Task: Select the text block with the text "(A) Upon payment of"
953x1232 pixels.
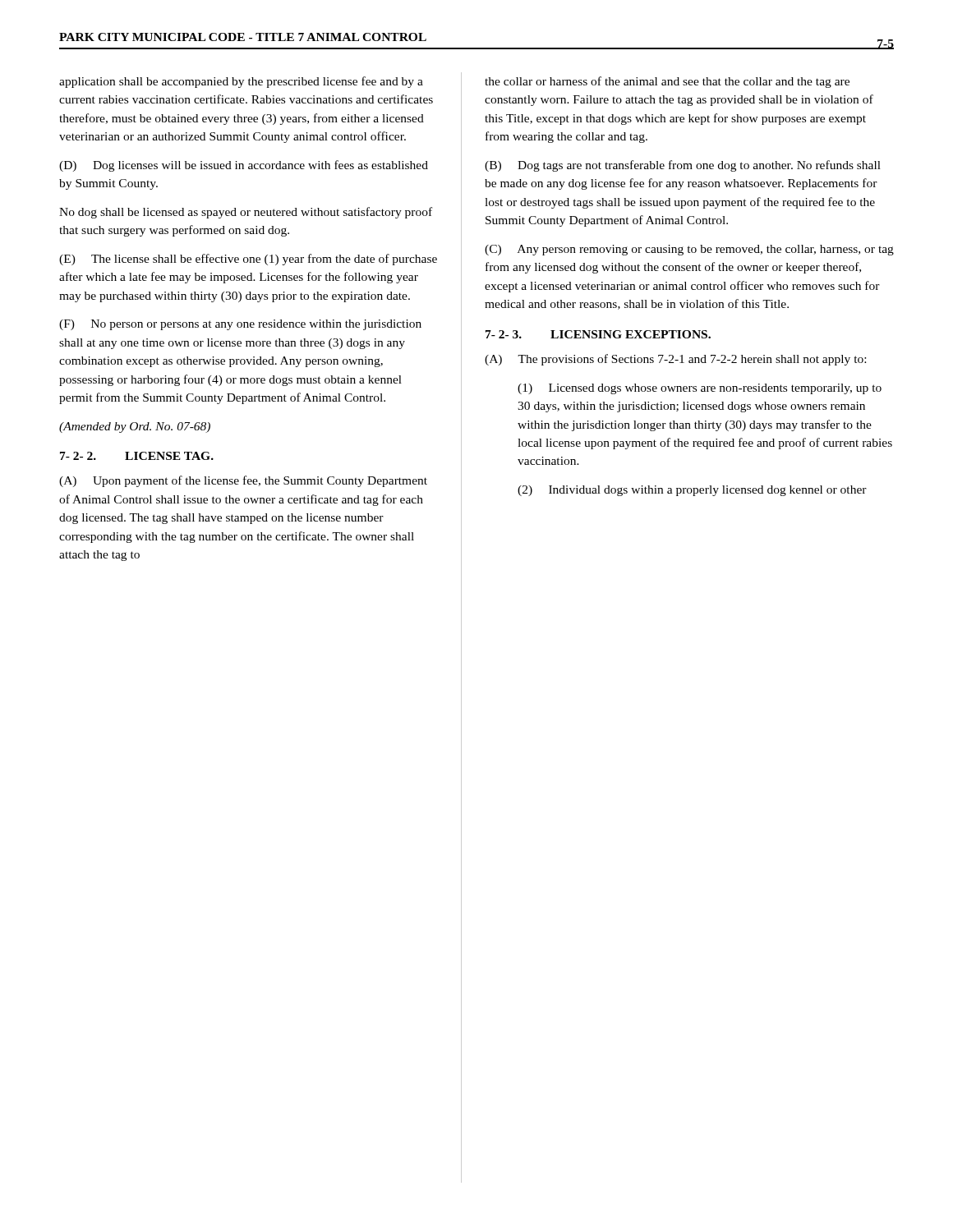Action: click(x=249, y=518)
